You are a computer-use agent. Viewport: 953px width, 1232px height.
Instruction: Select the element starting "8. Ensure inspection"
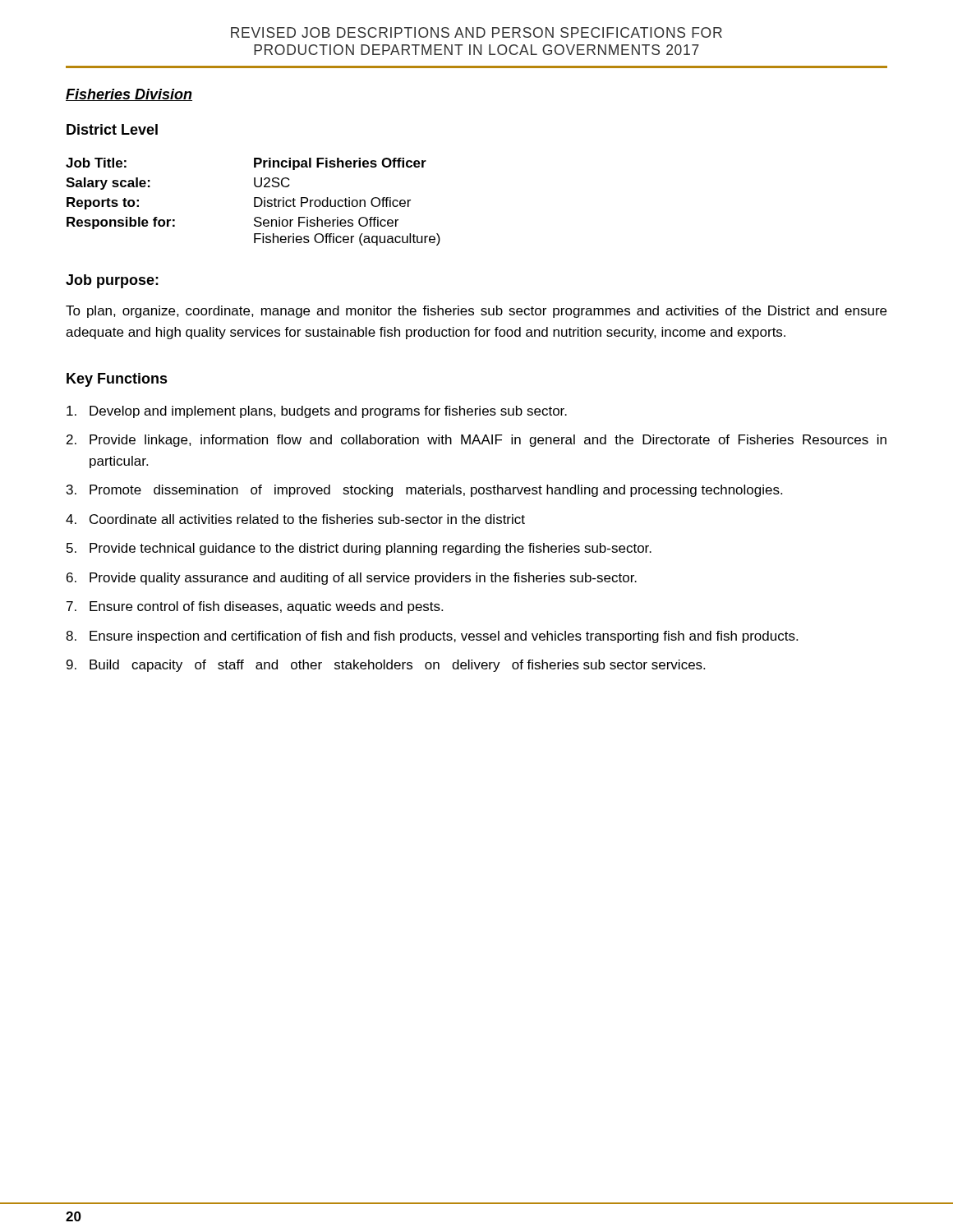(x=476, y=636)
